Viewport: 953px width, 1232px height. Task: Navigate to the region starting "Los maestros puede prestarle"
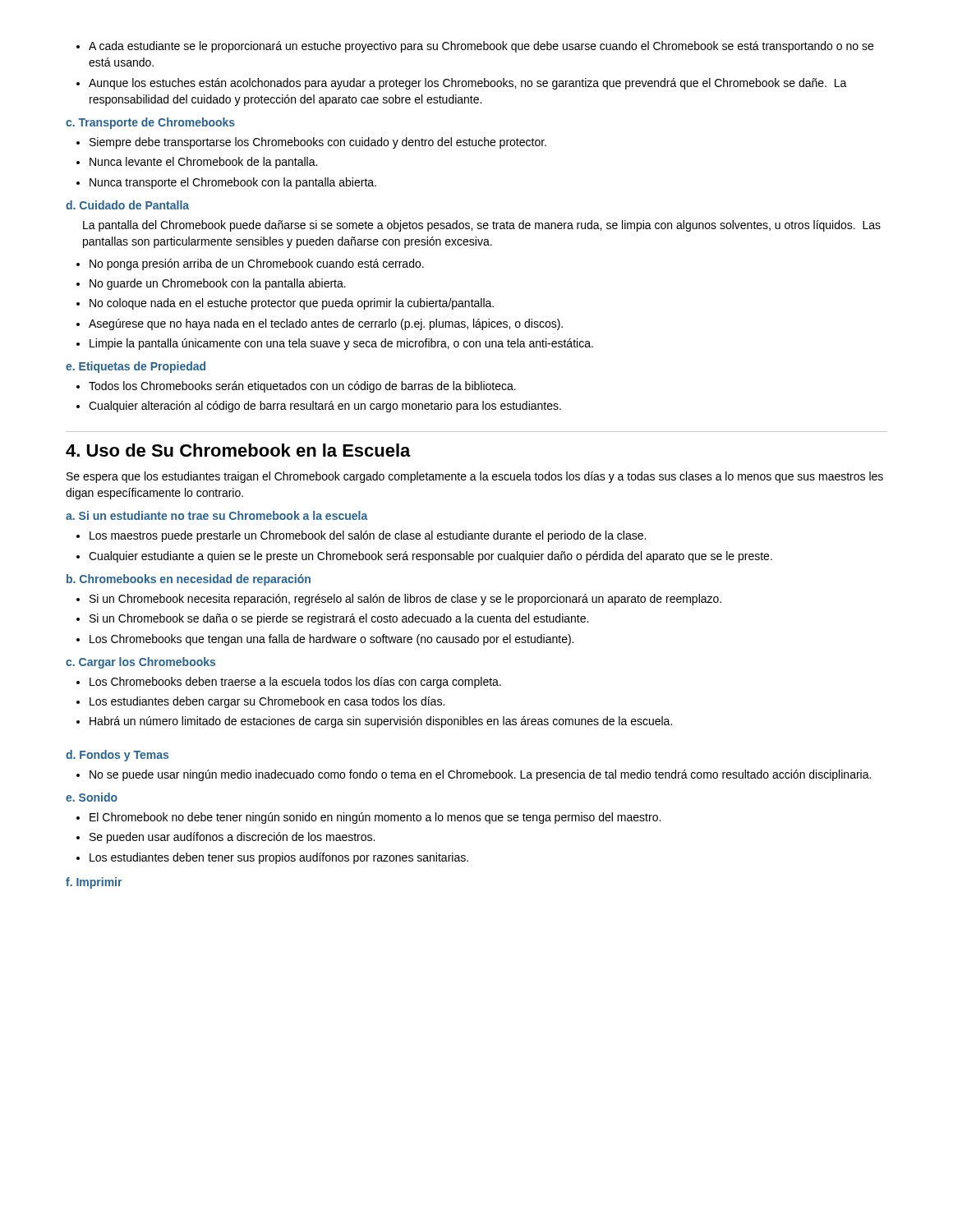pyautogui.click(x=476, y=546)
